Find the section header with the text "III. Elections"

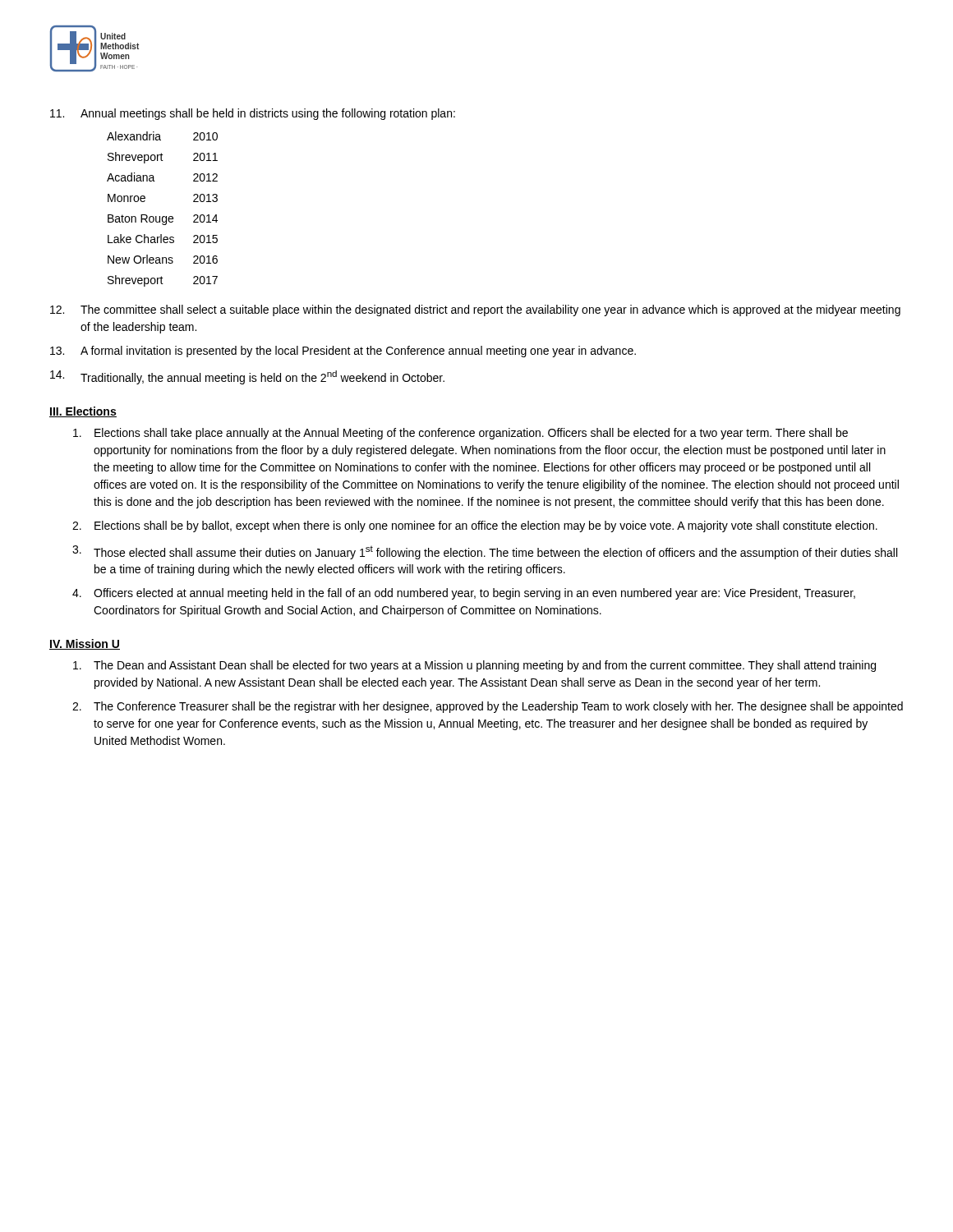[83, 411]
